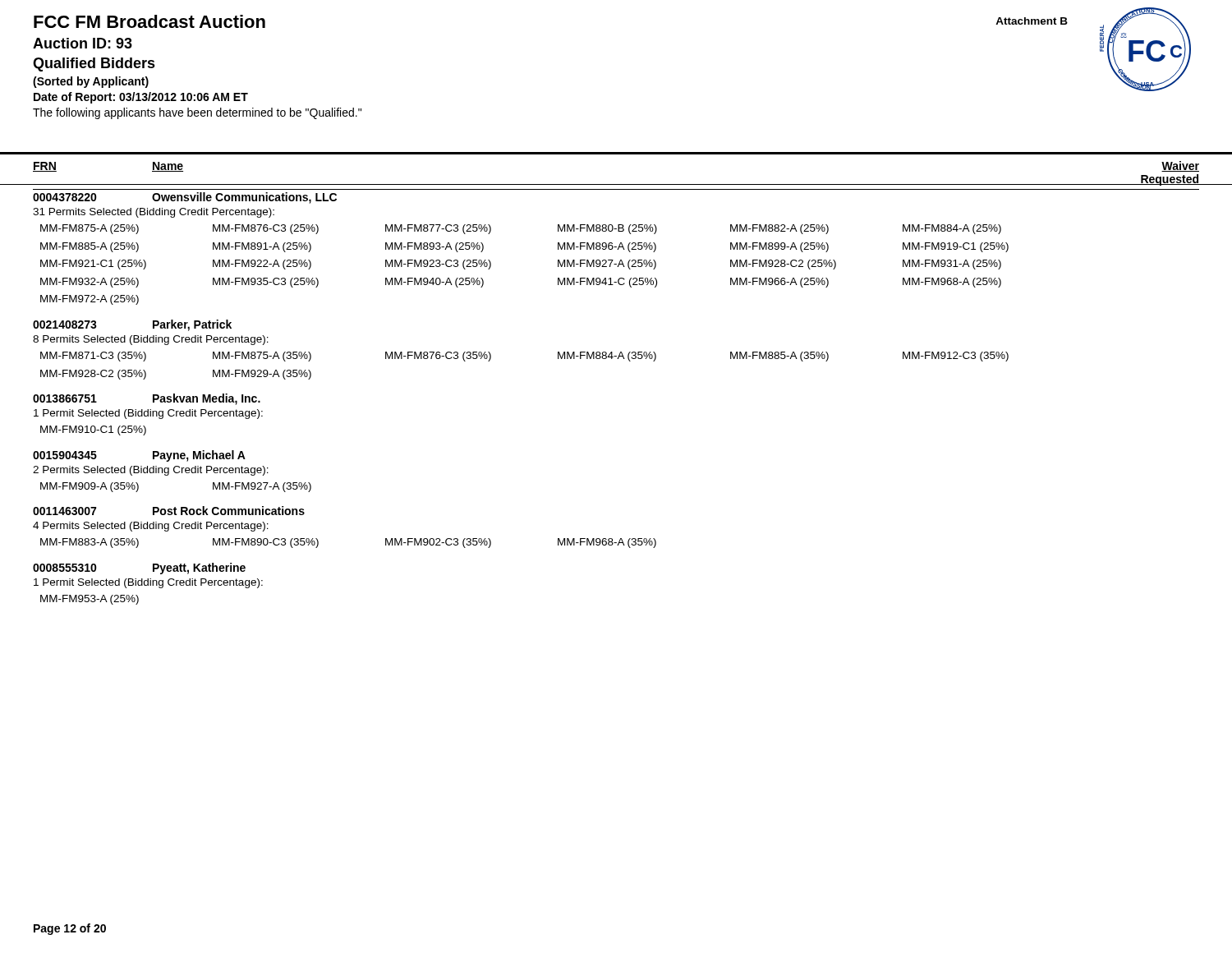The height and width of the screenshot is (953, 1232).
Task: Click on the table containing "0008555310 Pyeatt, Katherine 1 Permit"
Action: [x=616, y=584]
